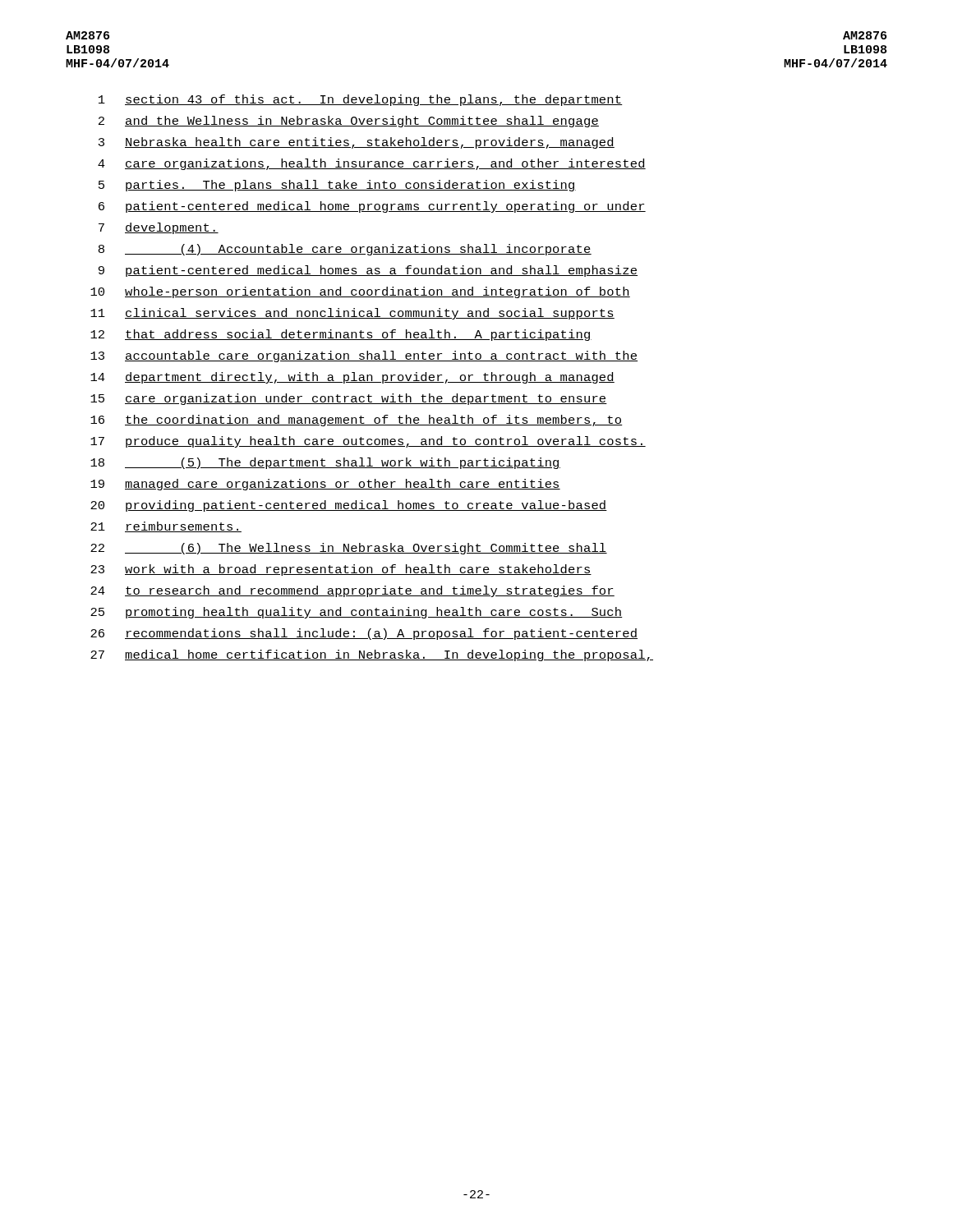Find the list item that says "6 patient-centered medical home"
Screen dimensions: 1232x953
point(476,208)
